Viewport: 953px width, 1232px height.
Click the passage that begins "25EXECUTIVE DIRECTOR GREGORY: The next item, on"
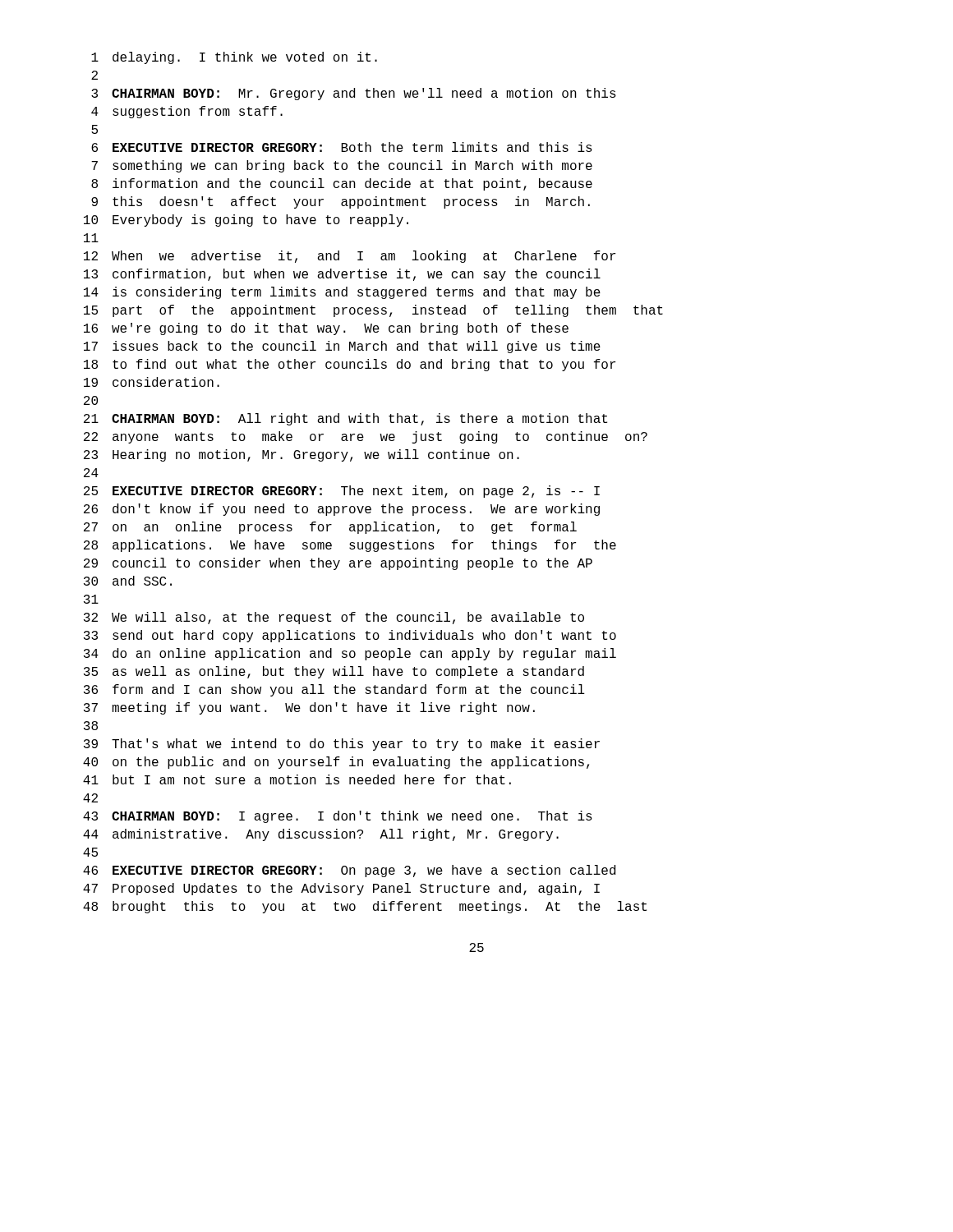click(x=476, y=492)
